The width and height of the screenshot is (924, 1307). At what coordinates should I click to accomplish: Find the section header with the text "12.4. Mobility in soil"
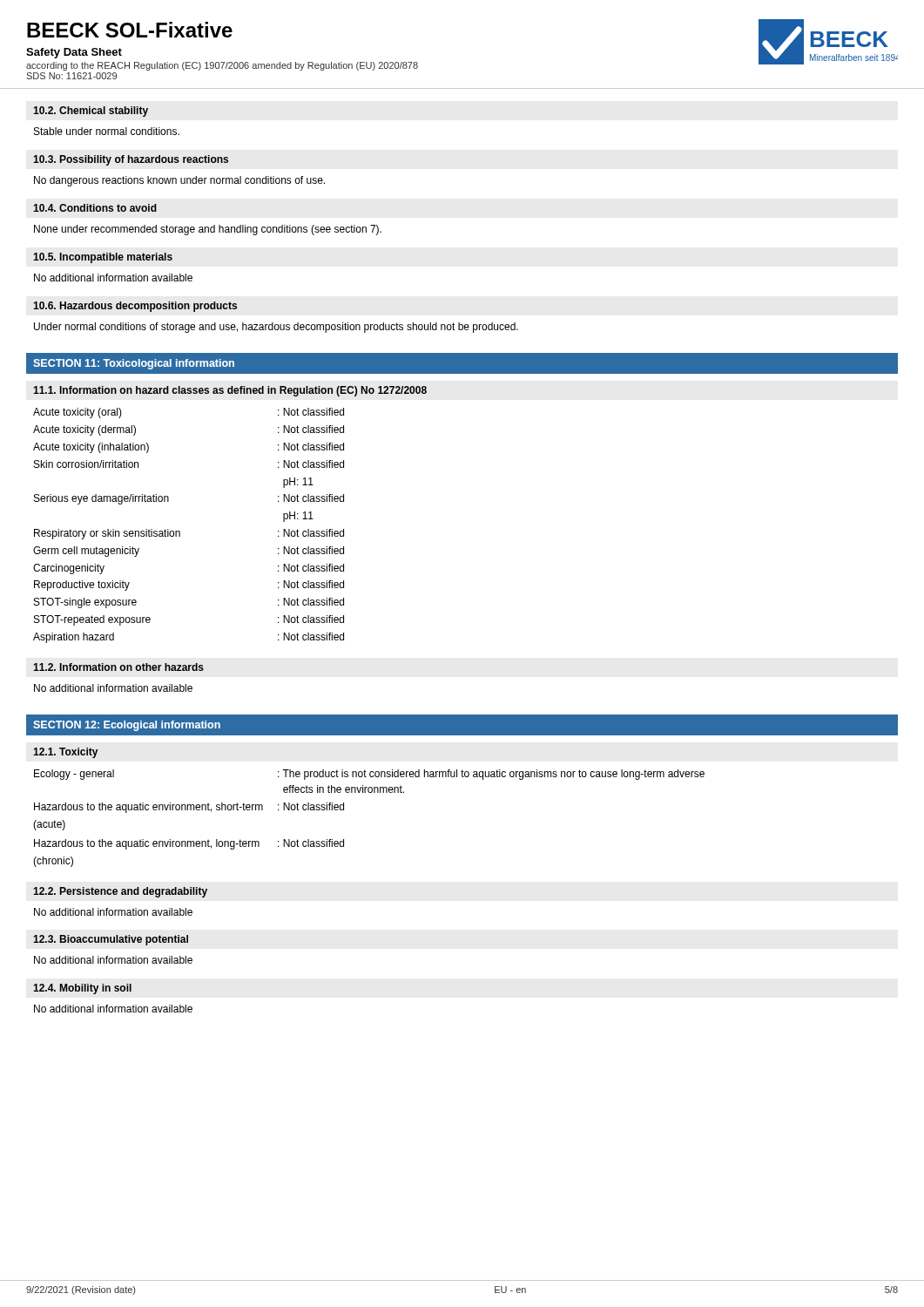pos(82,988)
